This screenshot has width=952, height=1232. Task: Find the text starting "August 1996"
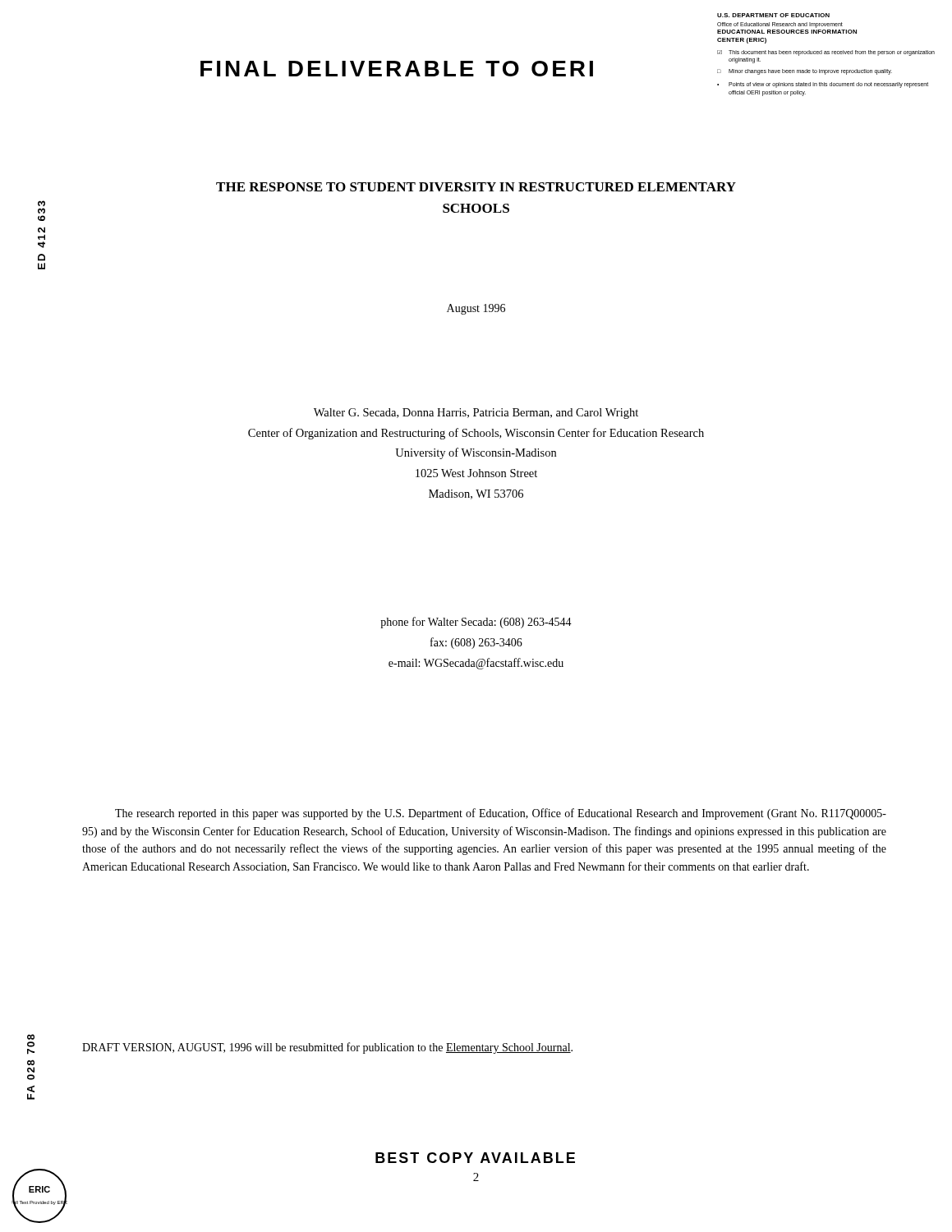tap(476, 308)
